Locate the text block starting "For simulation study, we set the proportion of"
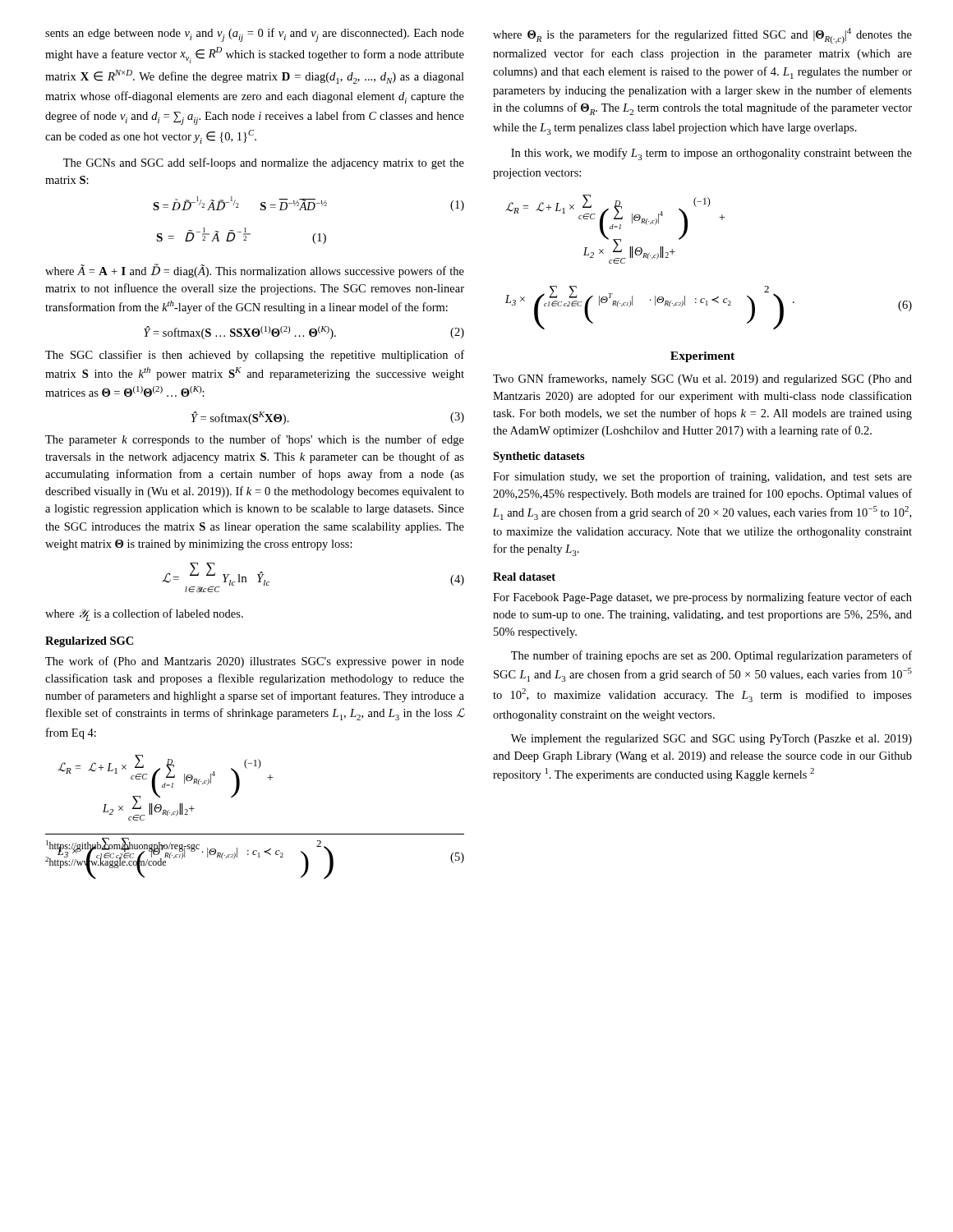The width and height of the screenshot is (953, 1232). [x=702, y=514]
